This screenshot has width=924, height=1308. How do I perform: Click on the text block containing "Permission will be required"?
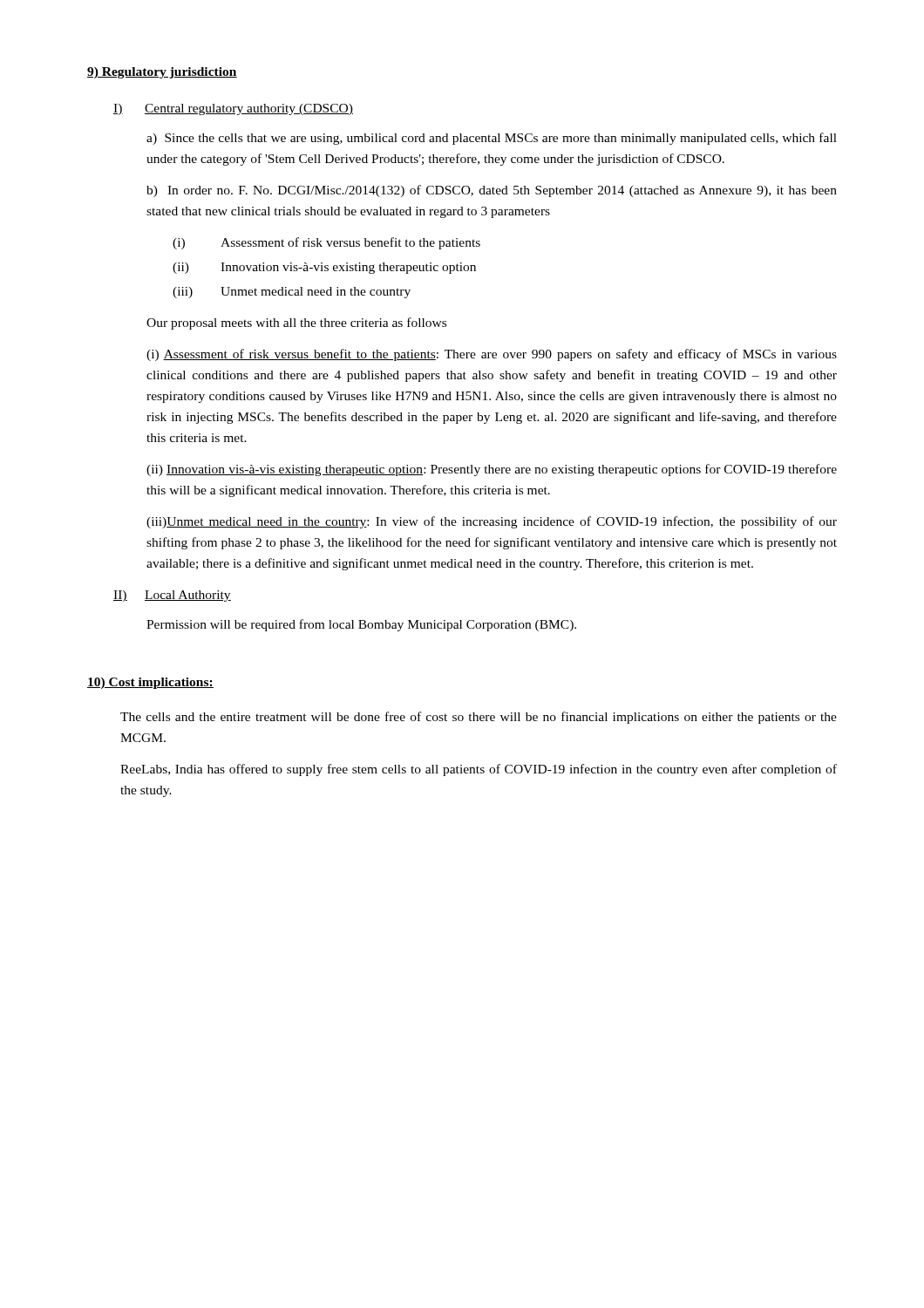(362, 624)
